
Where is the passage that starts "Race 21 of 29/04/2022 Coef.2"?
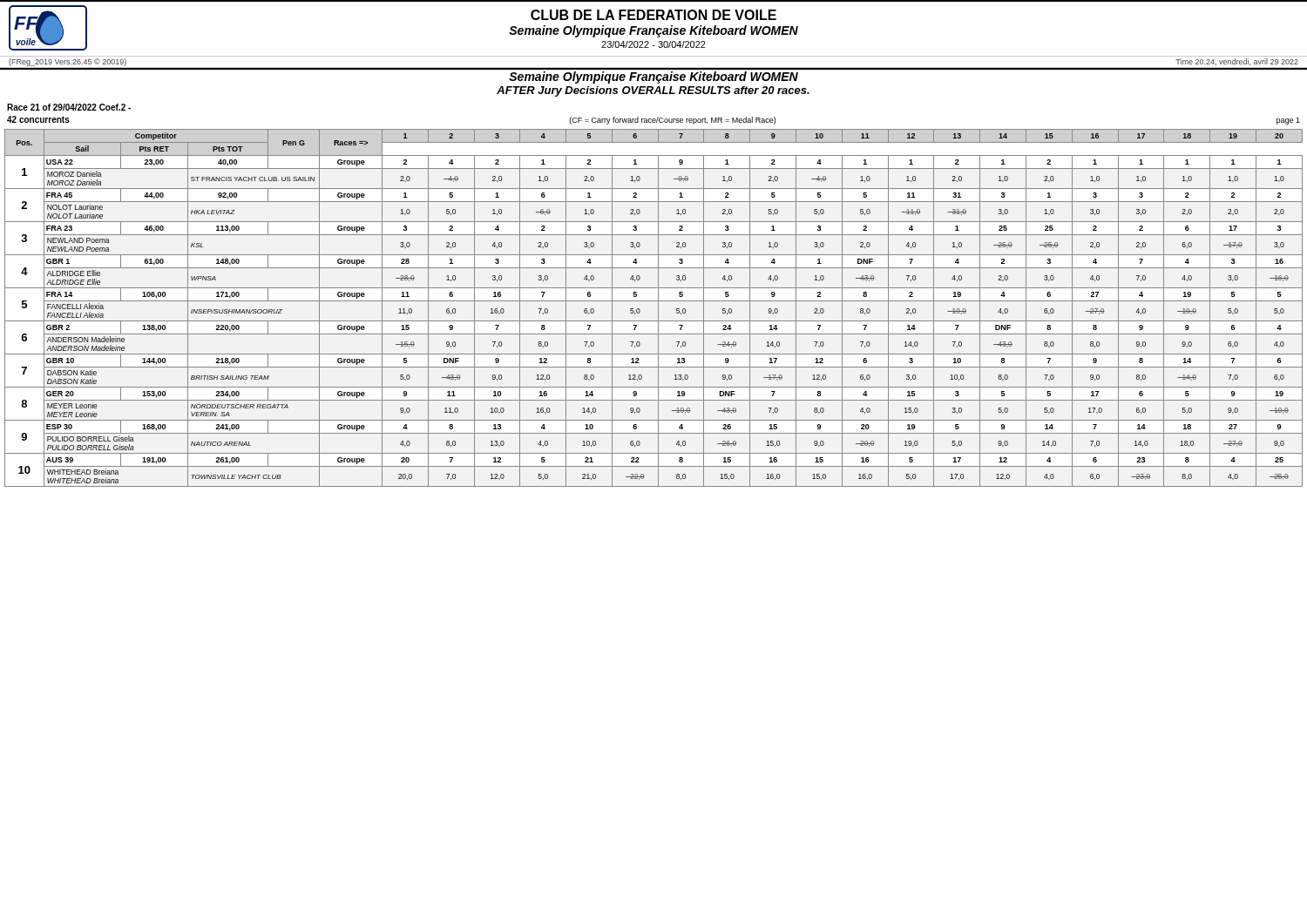pyautogui.click(x=69, y=108)
